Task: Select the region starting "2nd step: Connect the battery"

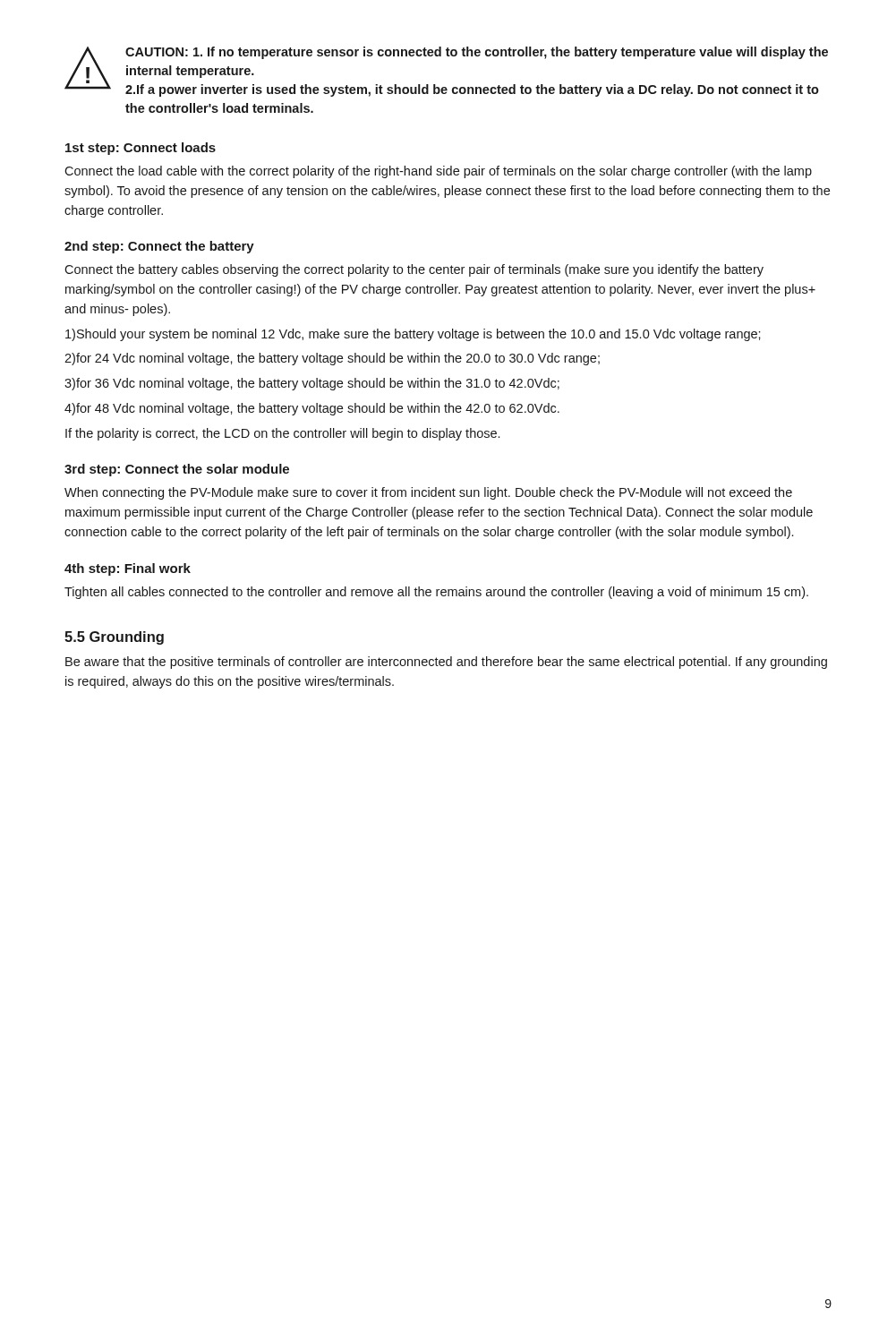Action: [x=159, y=246]
